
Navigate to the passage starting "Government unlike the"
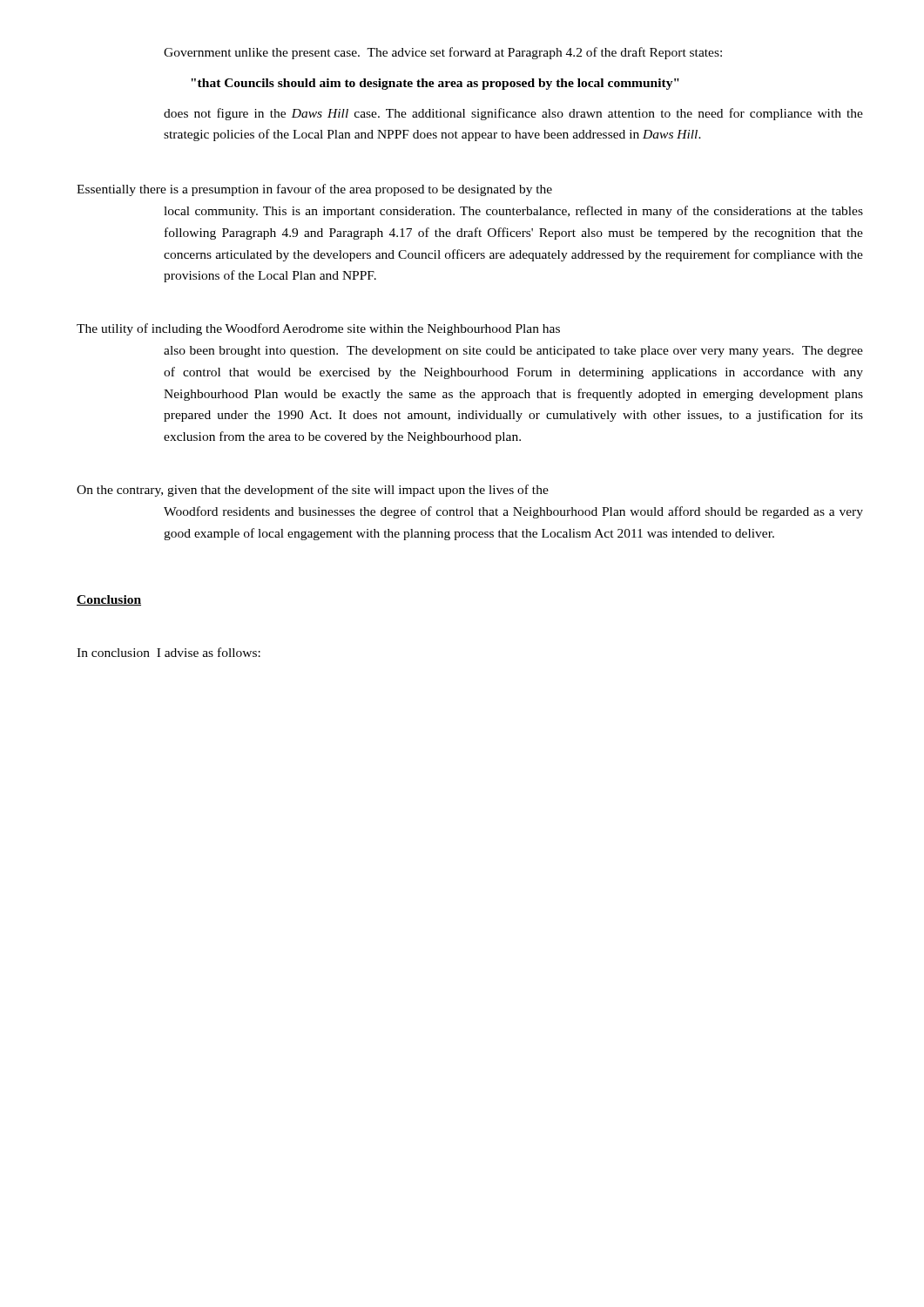point(443,52)
